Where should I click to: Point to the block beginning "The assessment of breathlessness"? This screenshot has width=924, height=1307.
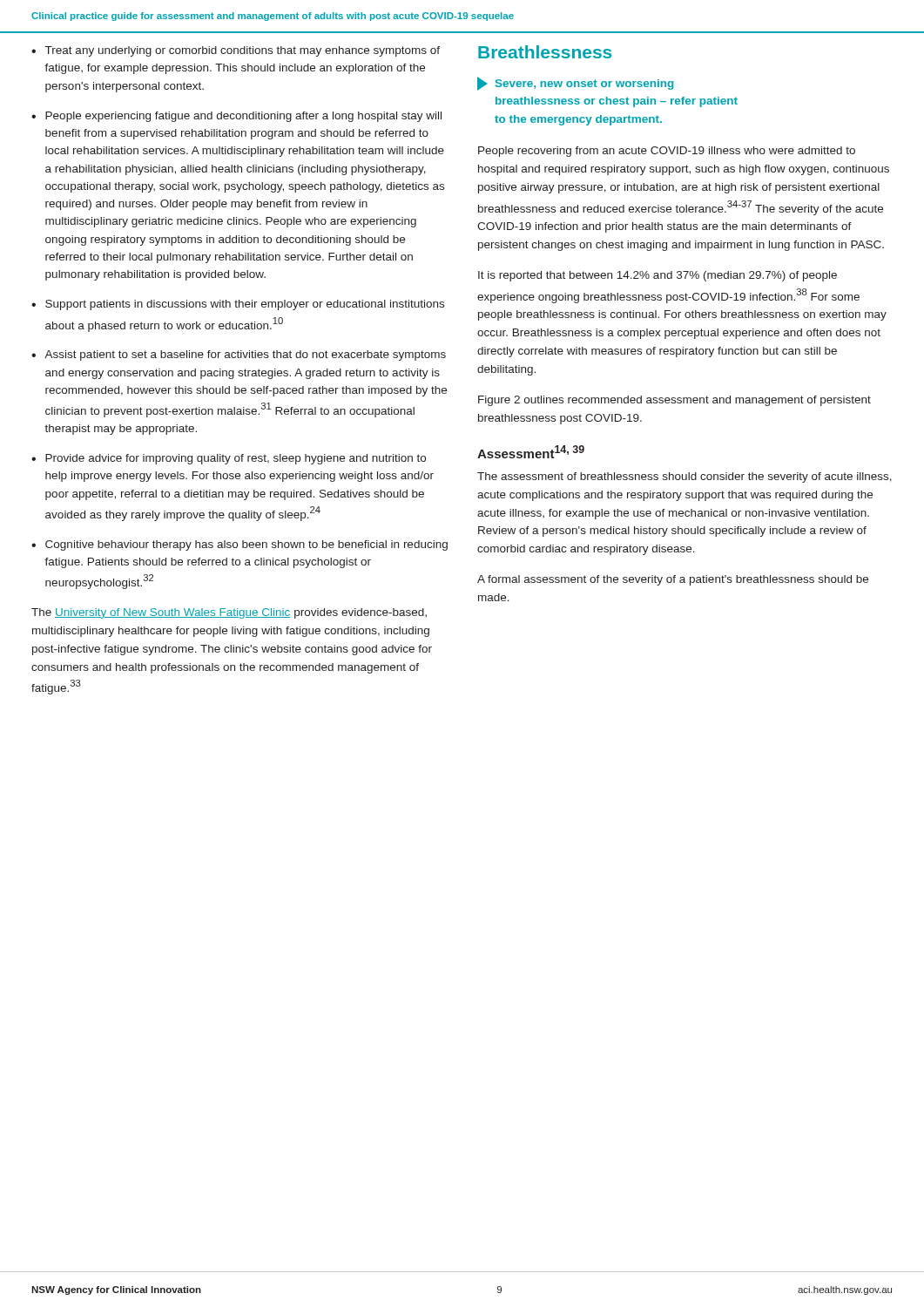coord(685,512)
